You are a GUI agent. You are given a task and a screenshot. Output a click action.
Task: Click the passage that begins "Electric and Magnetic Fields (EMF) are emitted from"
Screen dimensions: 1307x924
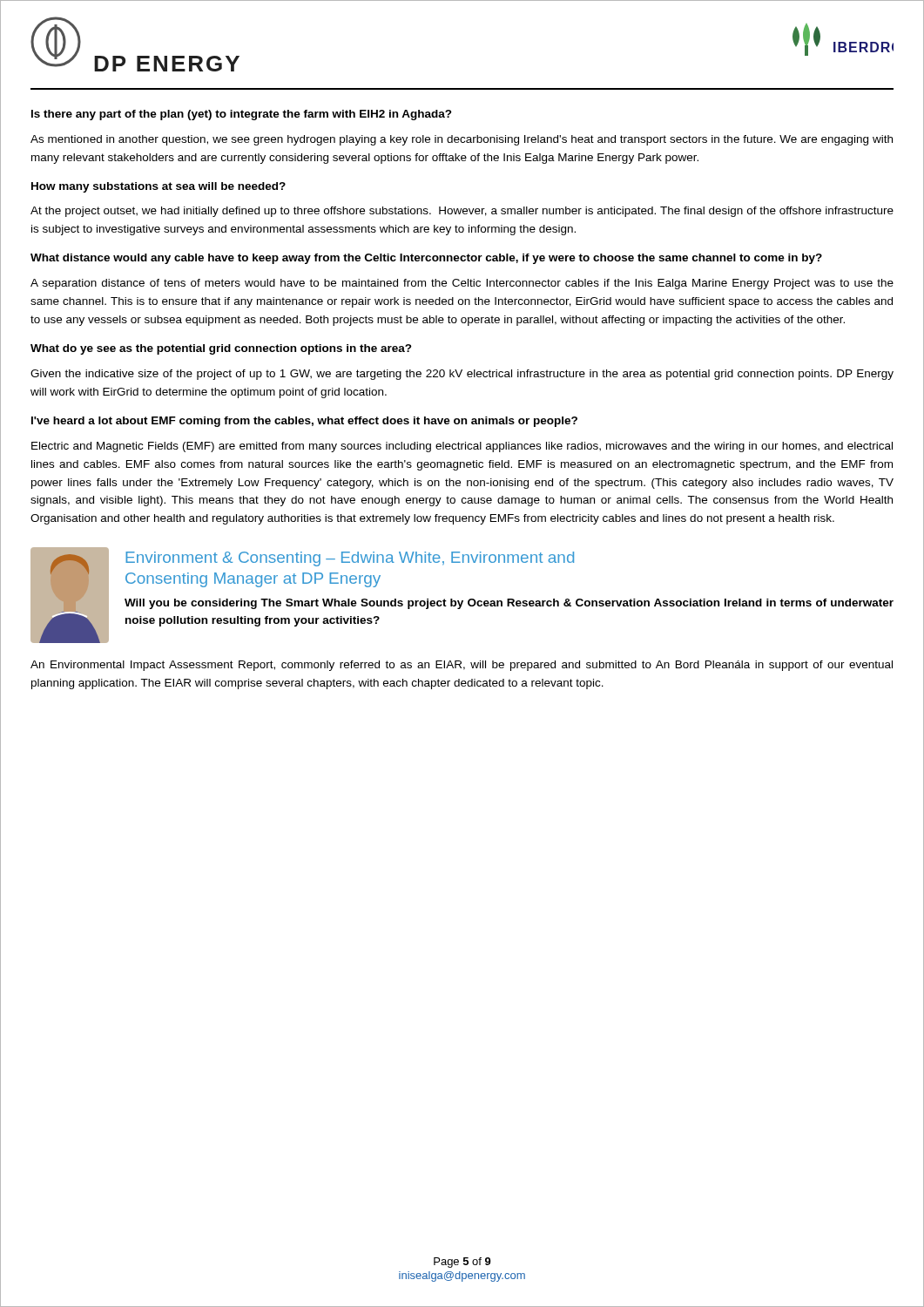[x=462, y=482]
